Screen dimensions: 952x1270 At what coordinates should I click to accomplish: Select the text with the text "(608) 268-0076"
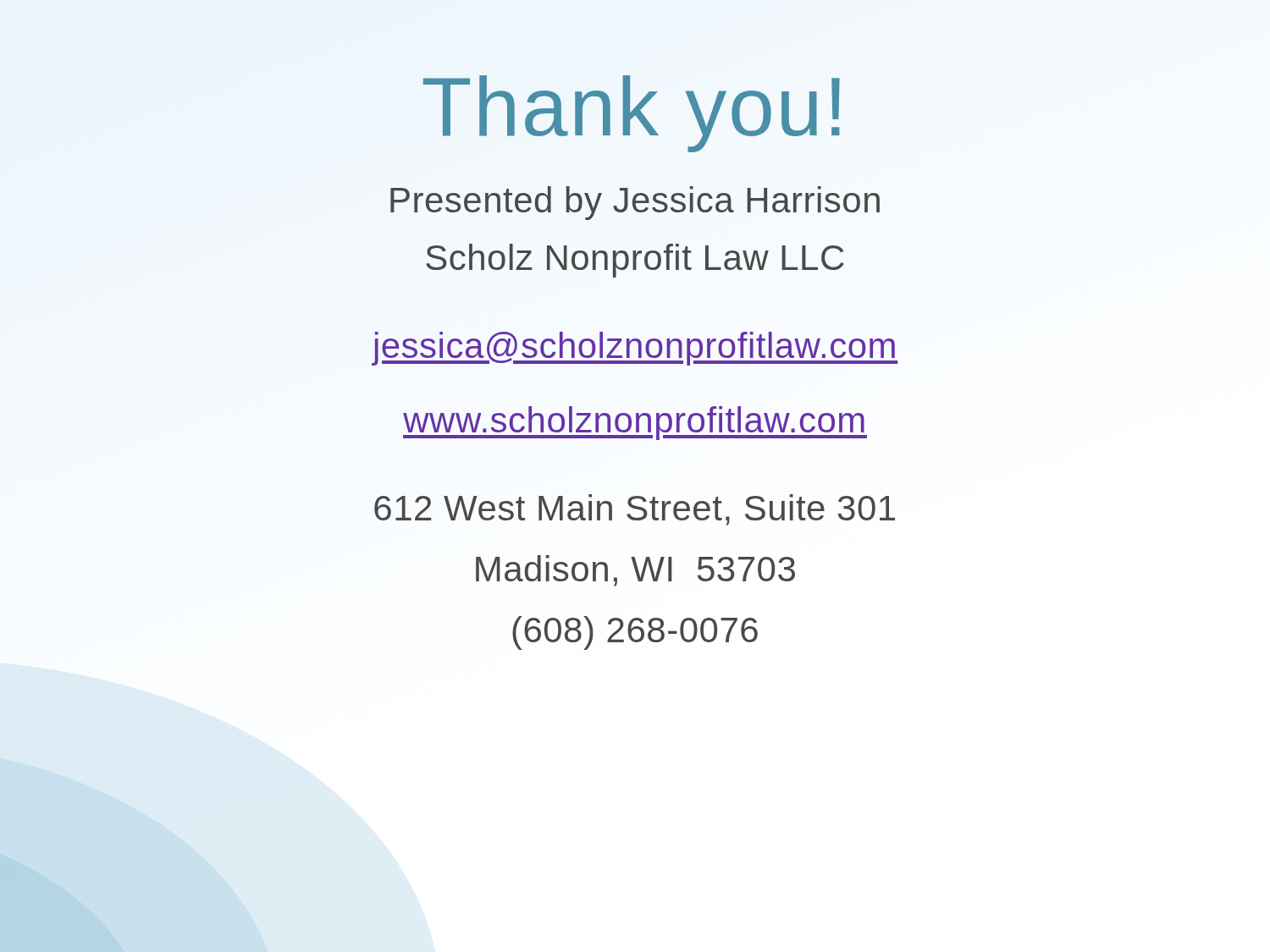635,630
